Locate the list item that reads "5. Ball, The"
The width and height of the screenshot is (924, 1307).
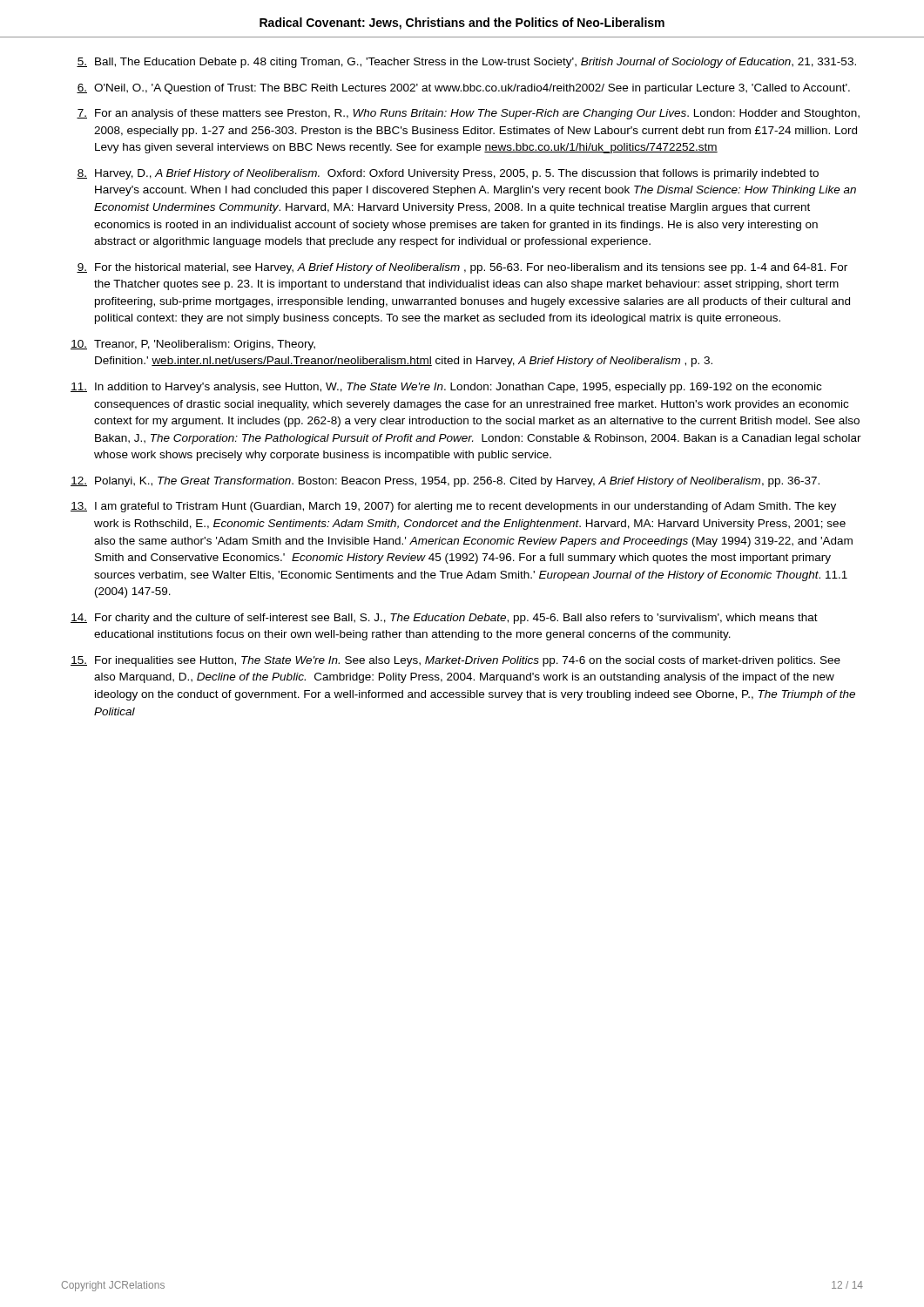[x=462, y=62]
